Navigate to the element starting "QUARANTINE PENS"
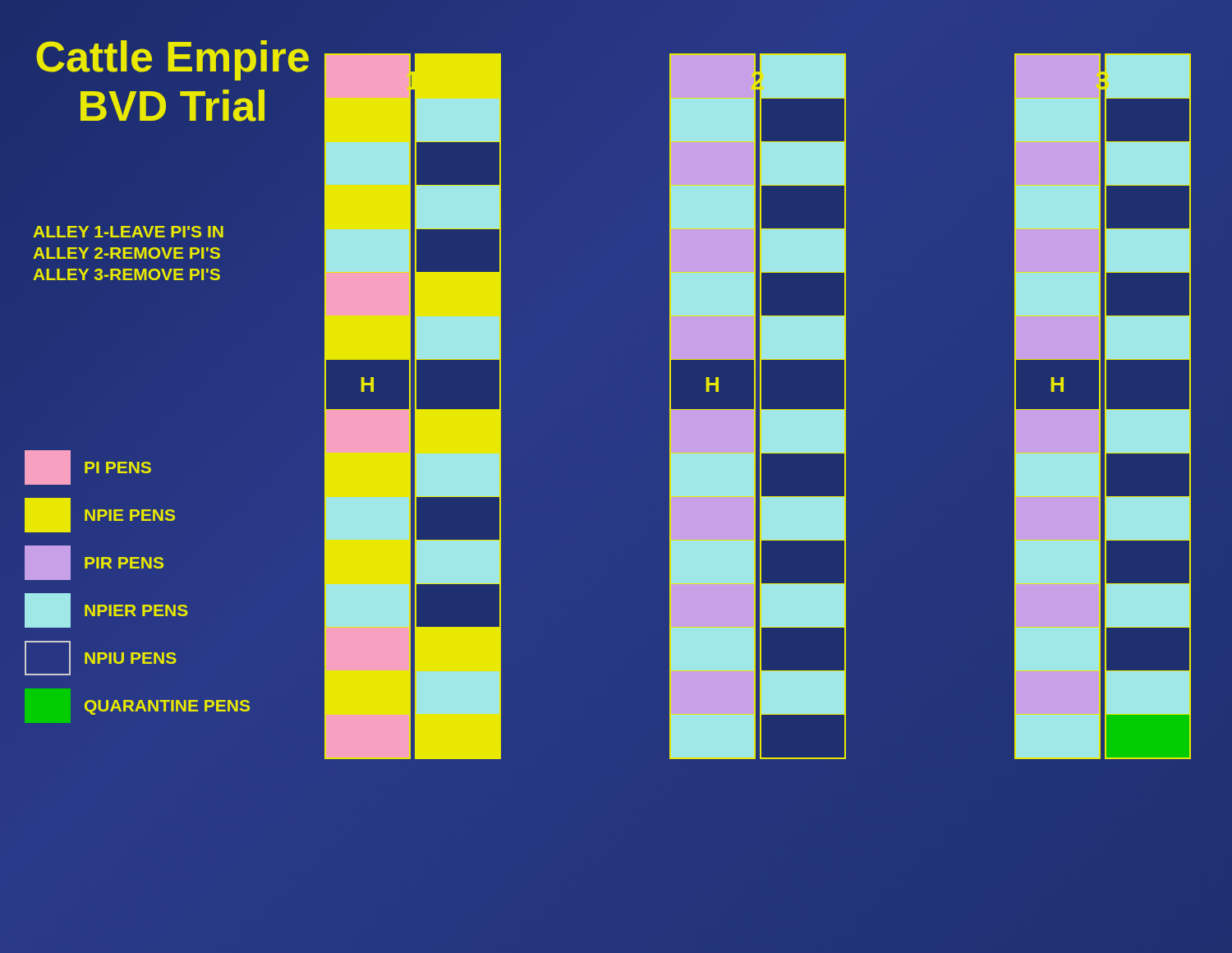The width and height of the screenshot is (1232, 953). (x=138, y=706)
